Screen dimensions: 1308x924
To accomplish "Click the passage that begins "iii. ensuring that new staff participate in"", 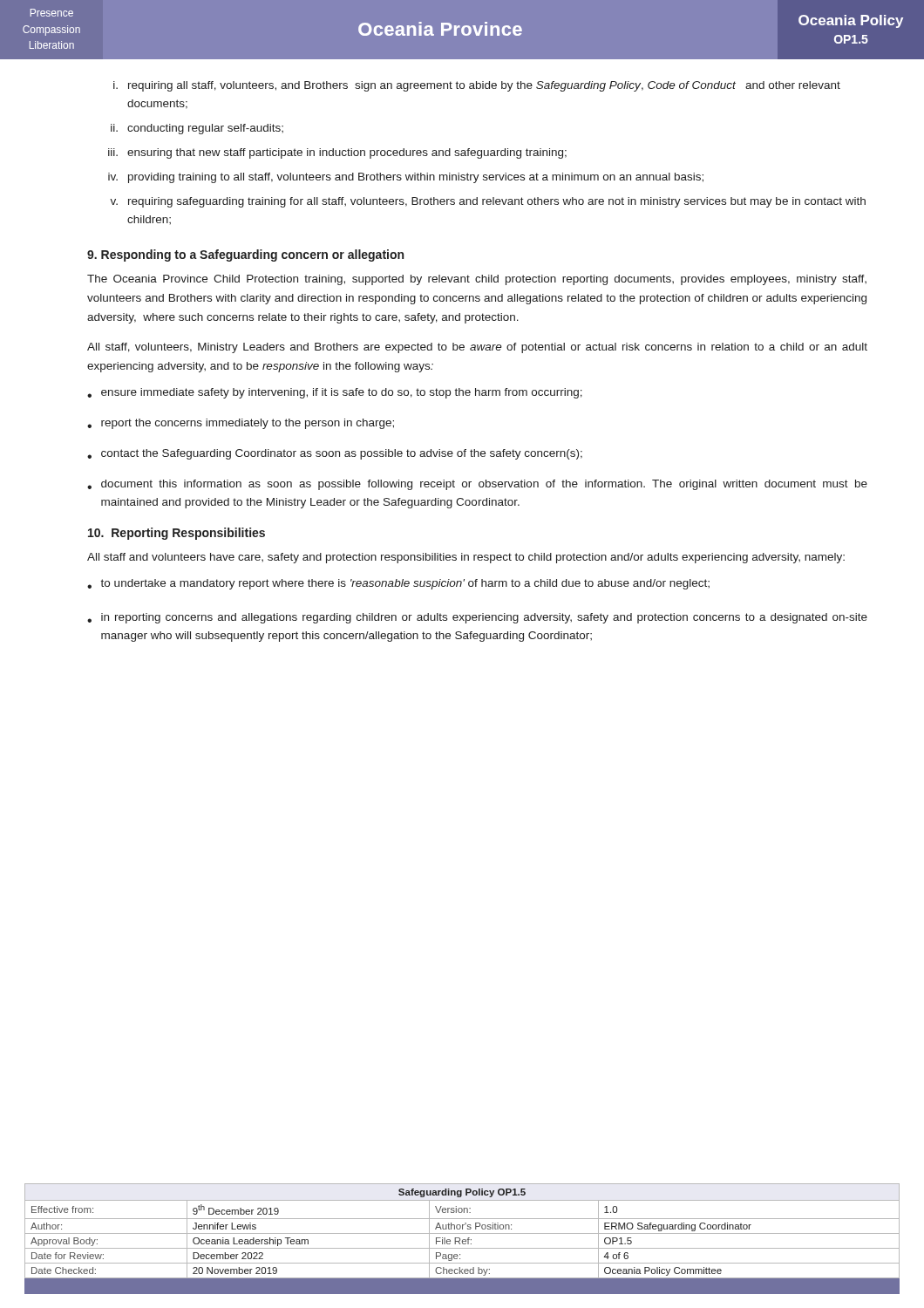I will coord(327,153).
